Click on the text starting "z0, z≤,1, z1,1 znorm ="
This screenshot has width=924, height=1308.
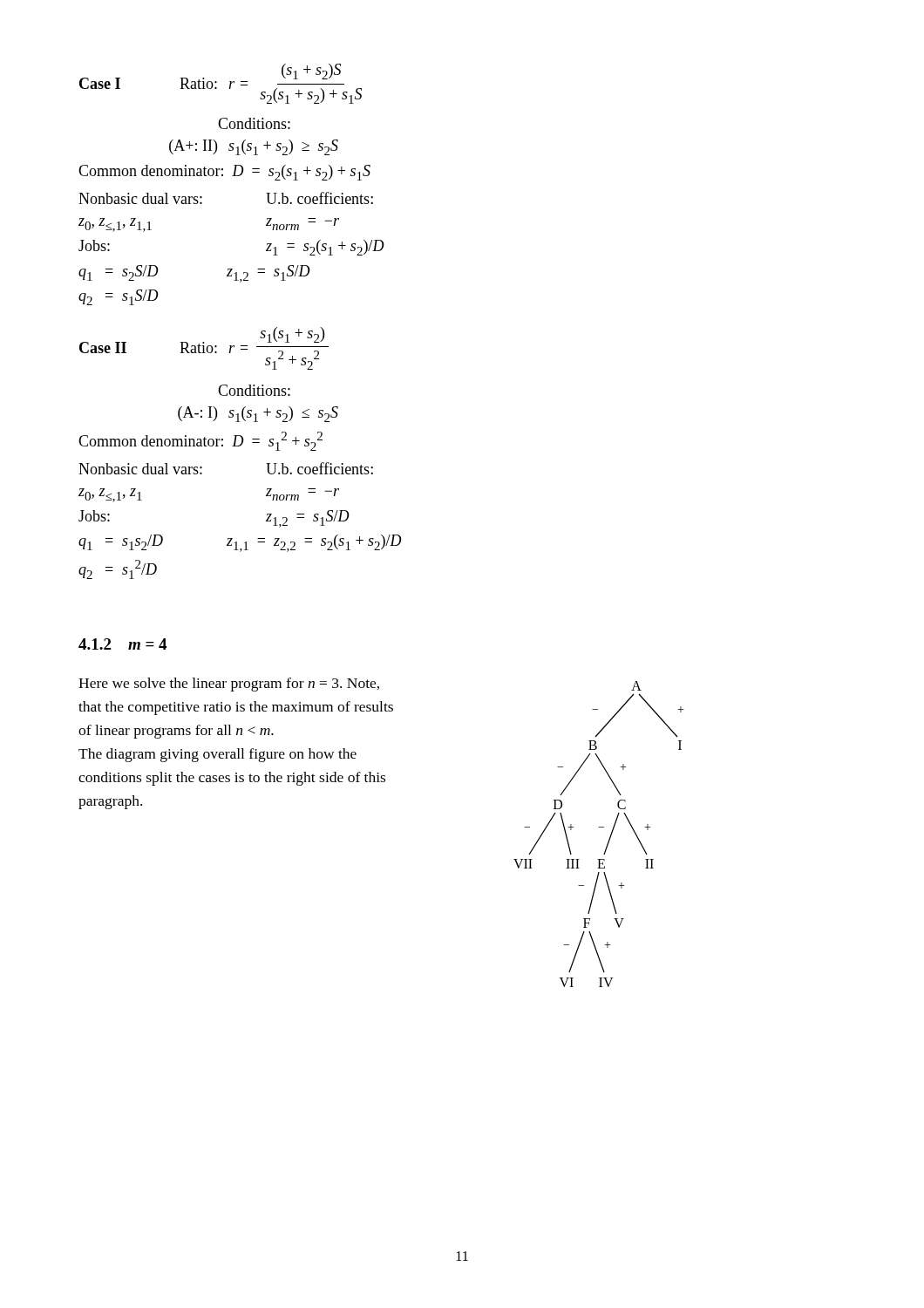pyautogui.click(x=119, y=225)
